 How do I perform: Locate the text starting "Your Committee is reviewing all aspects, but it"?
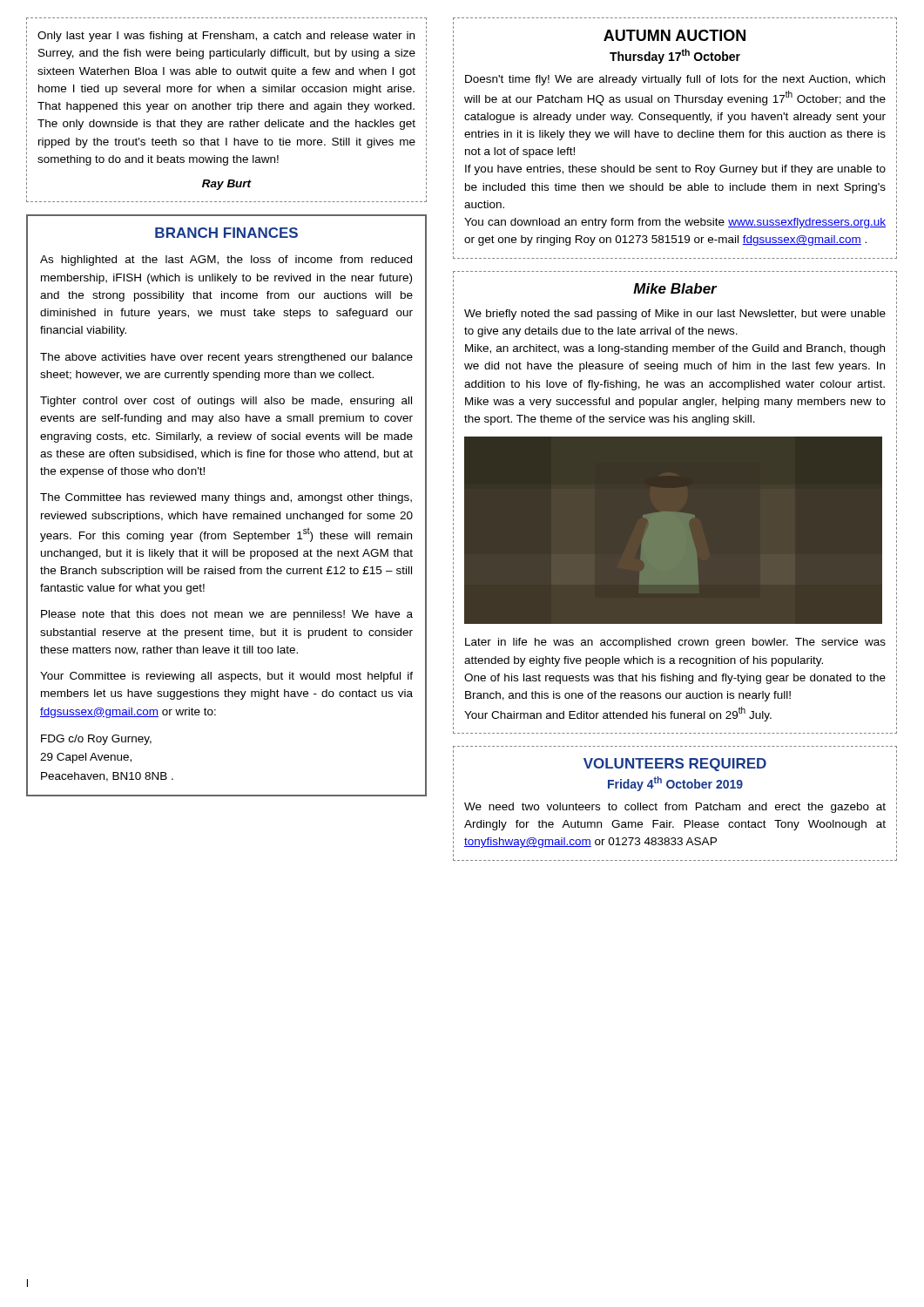coord(226,693)
